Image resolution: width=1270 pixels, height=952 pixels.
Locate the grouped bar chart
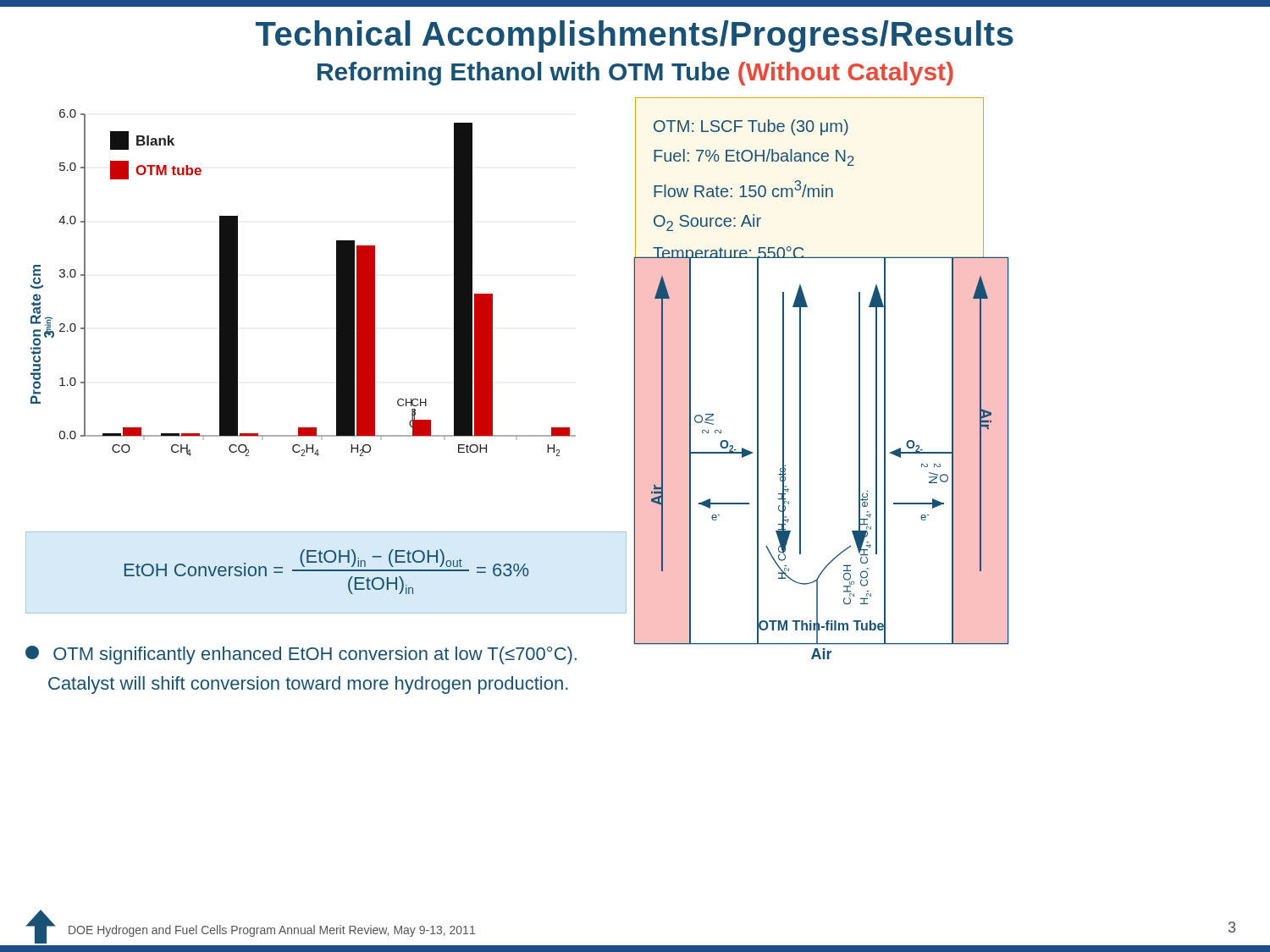[313, 309]
